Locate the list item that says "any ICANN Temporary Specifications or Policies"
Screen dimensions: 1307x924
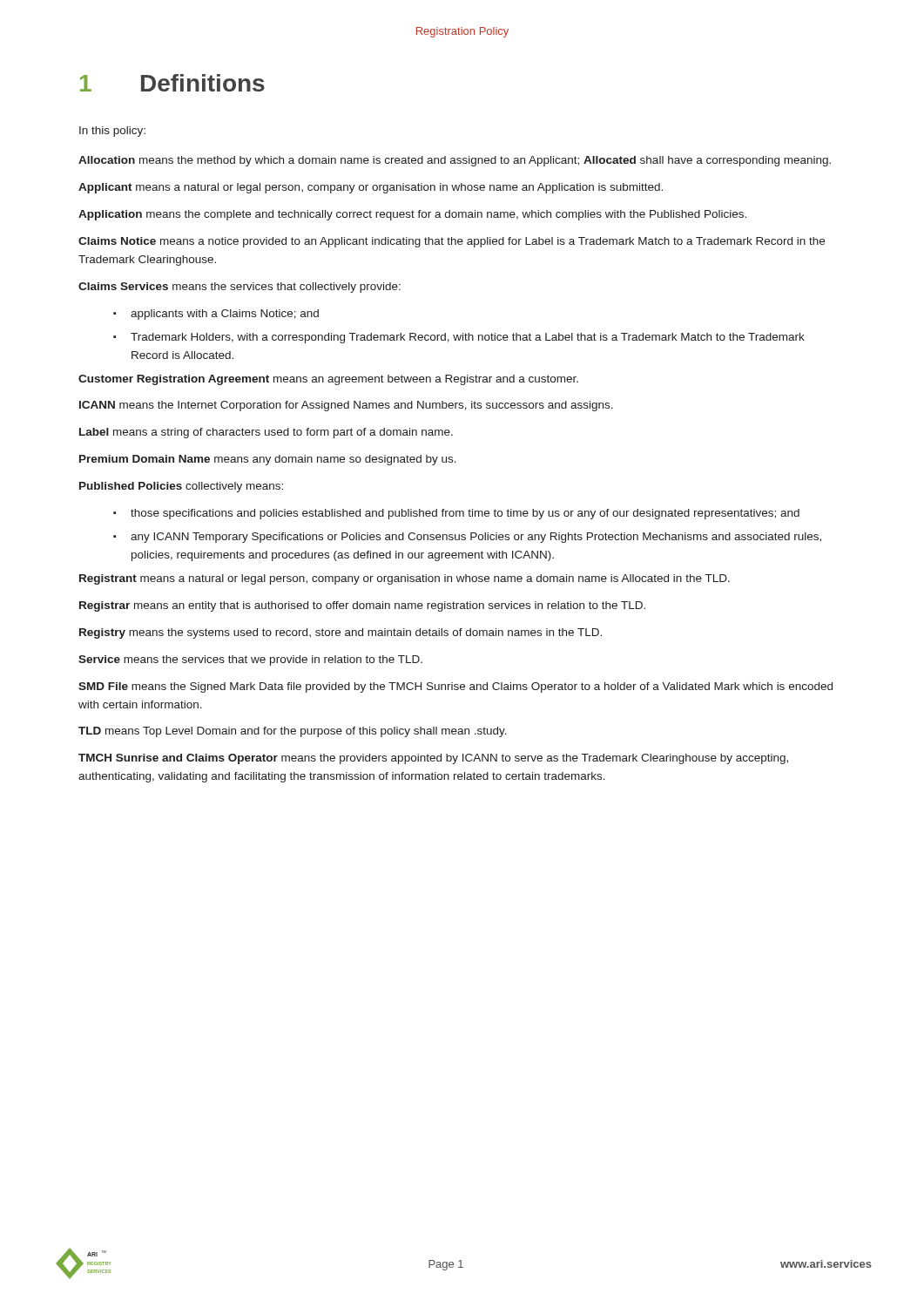pyautogui.click(x=477, y=545)
